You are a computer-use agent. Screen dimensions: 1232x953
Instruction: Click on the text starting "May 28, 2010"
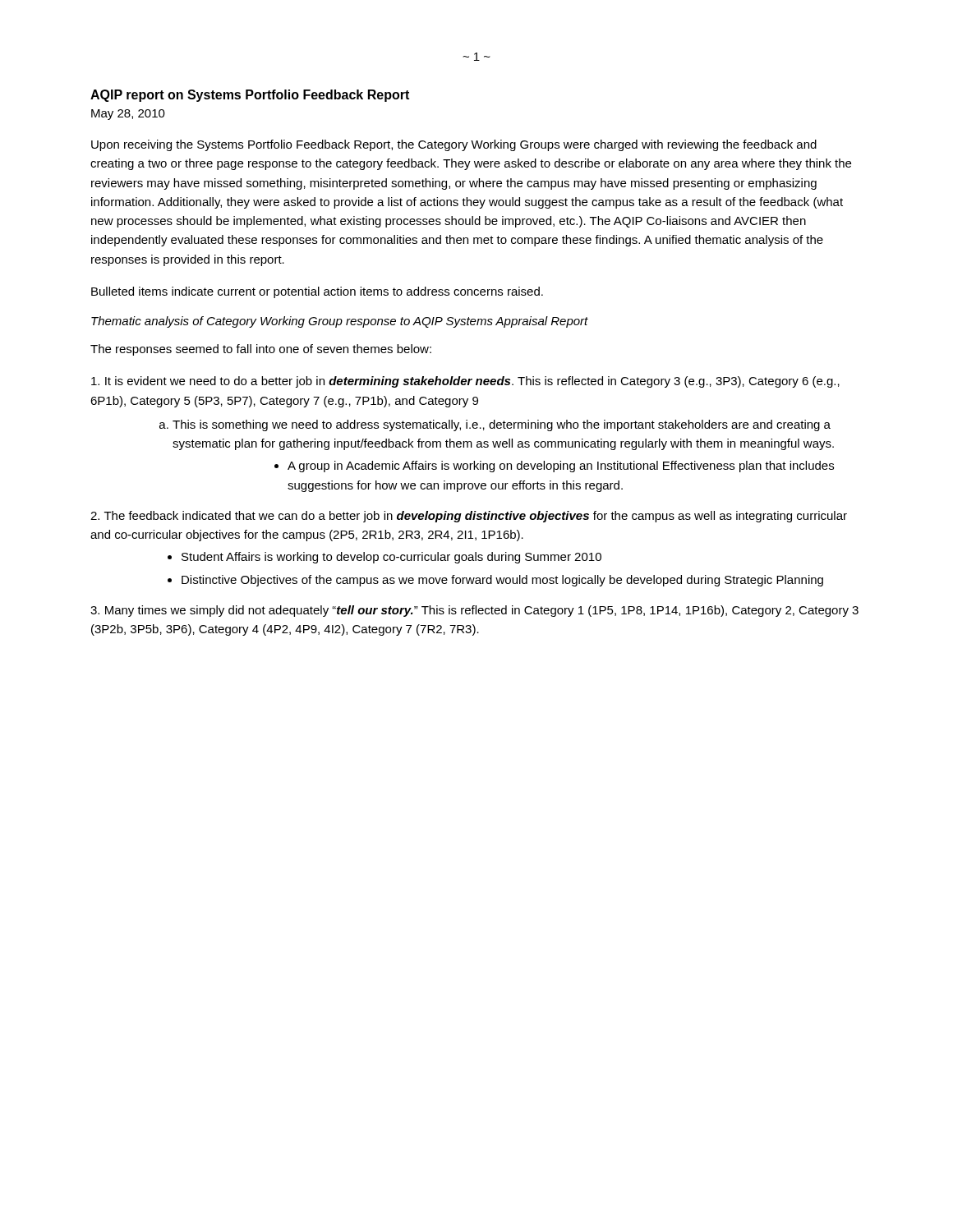tap(128, 113)
